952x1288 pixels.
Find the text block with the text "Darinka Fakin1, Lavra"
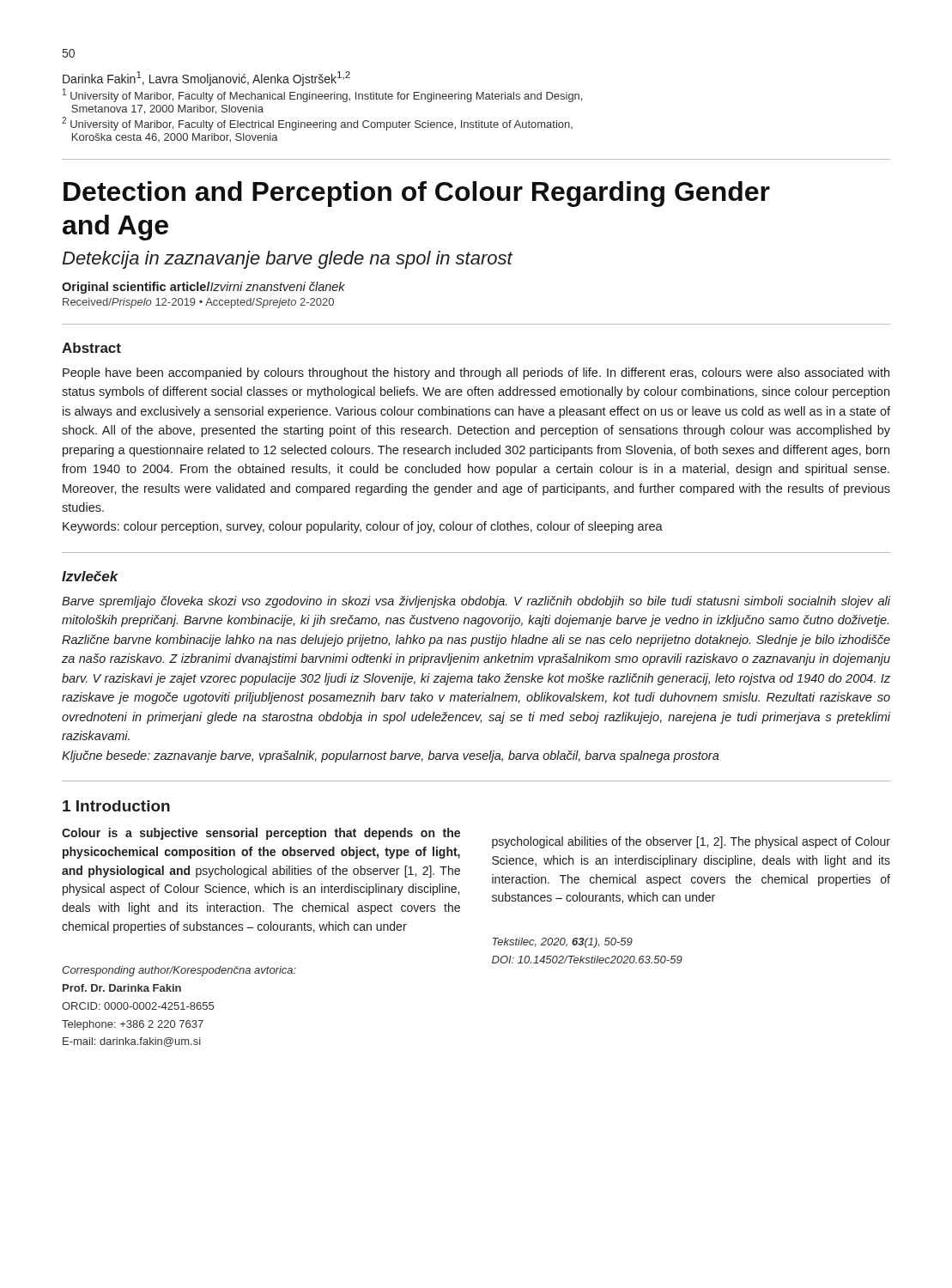coord(206,77)
